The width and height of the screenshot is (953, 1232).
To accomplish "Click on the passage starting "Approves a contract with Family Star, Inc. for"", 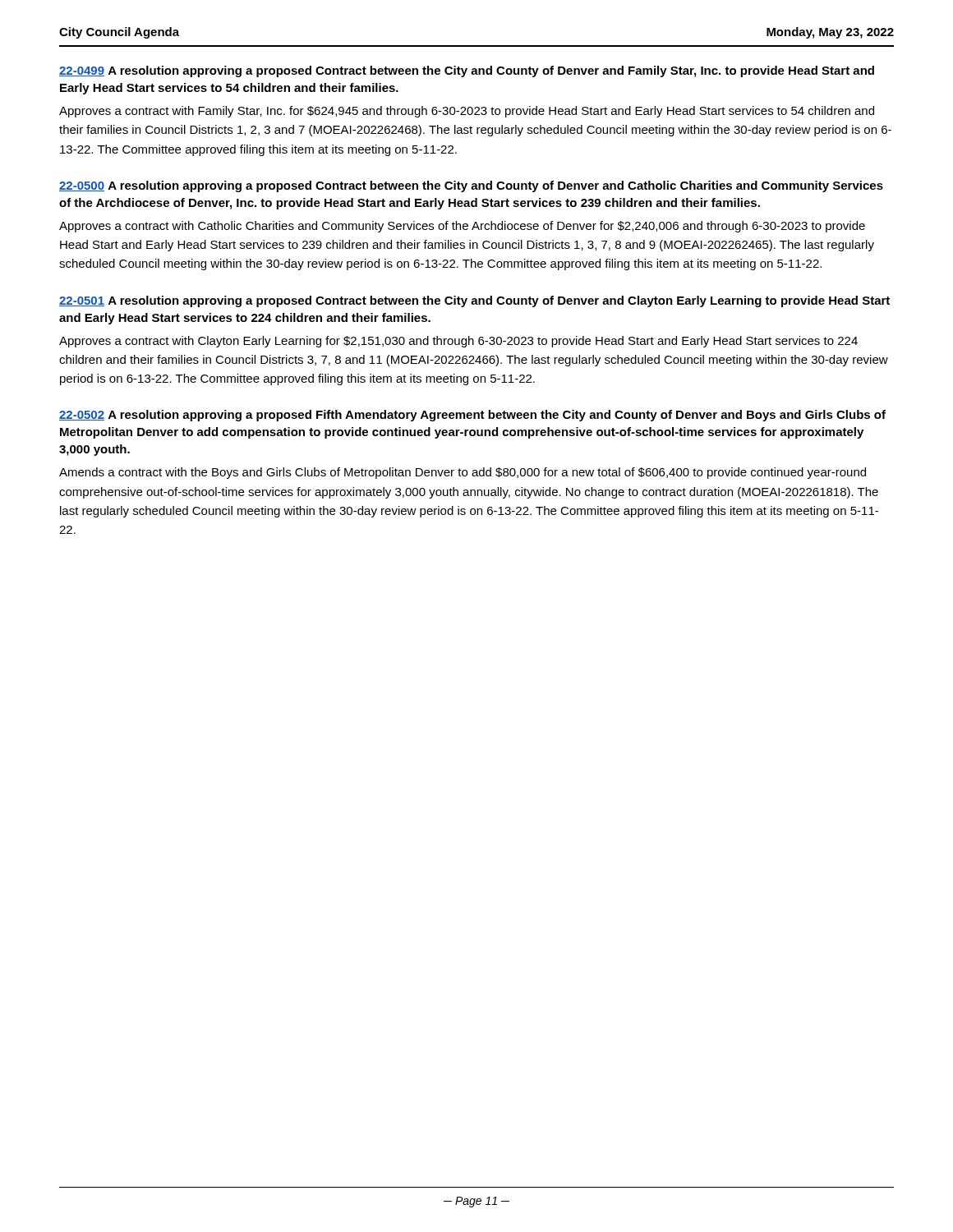I will pyautogui.click(x=475, y=130).
